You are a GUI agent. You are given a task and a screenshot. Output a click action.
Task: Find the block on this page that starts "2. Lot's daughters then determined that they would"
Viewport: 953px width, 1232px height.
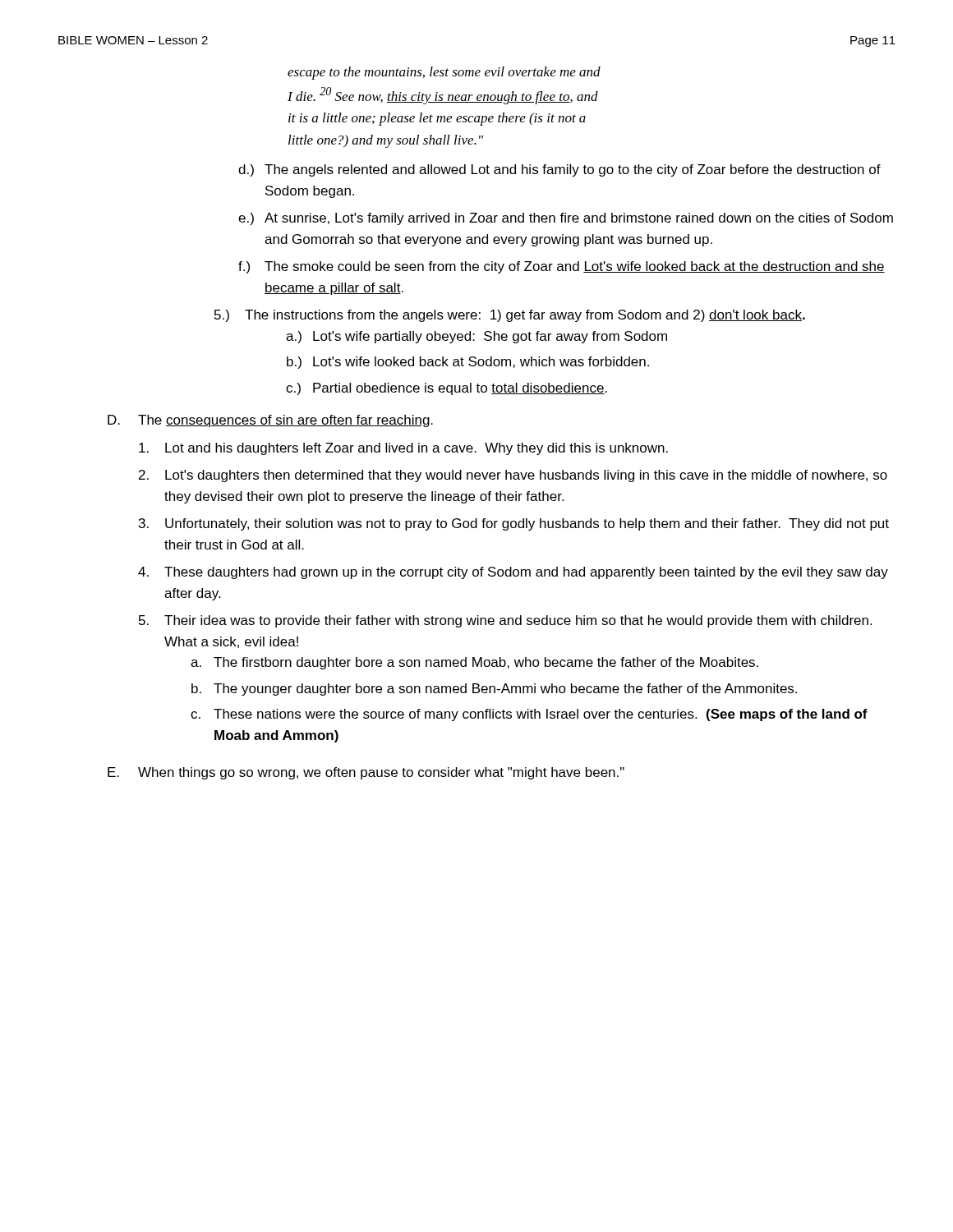tap(517, 486)
